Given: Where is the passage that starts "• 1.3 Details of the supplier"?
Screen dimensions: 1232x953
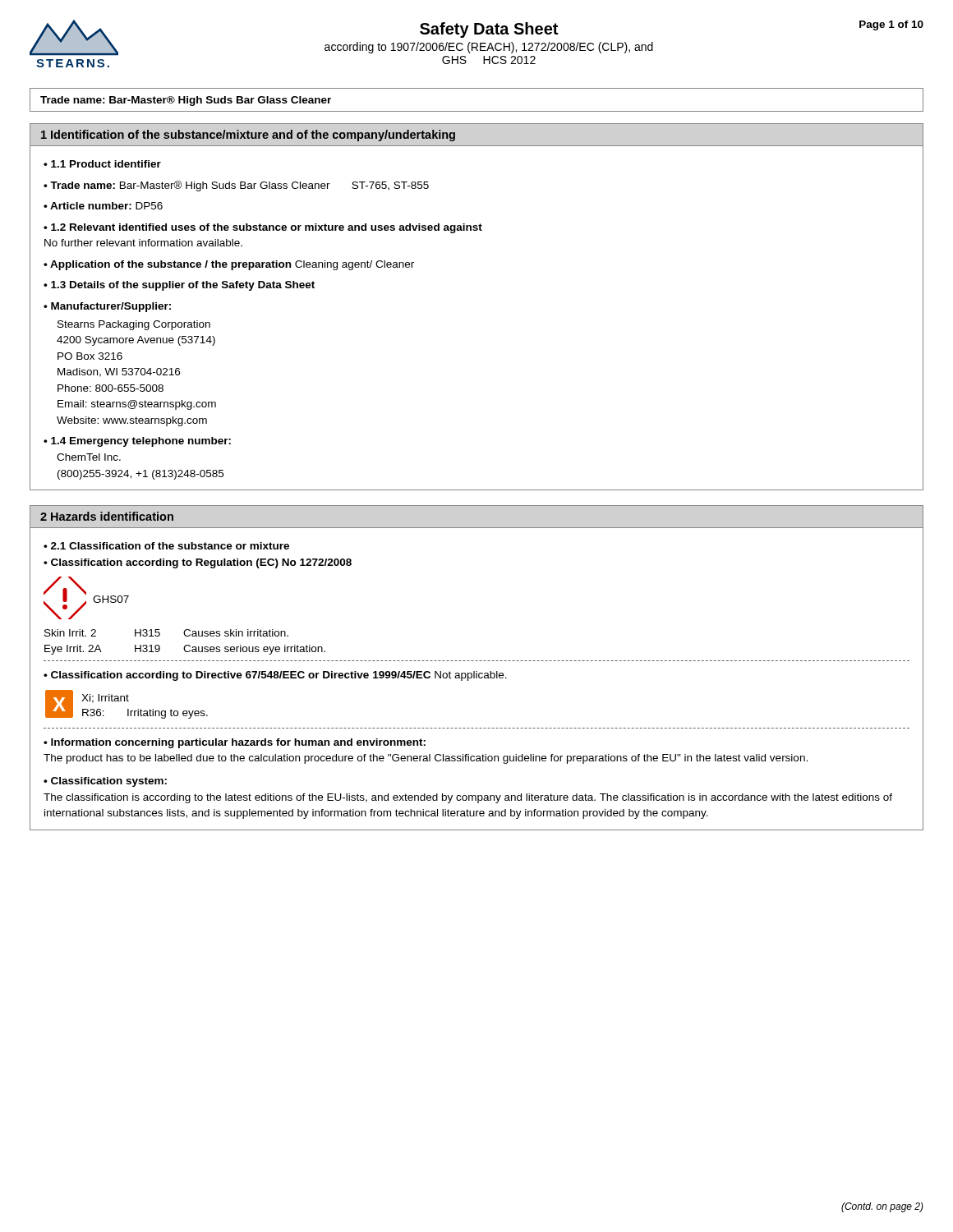Looking at the screenshot, I should pos(179,285).
